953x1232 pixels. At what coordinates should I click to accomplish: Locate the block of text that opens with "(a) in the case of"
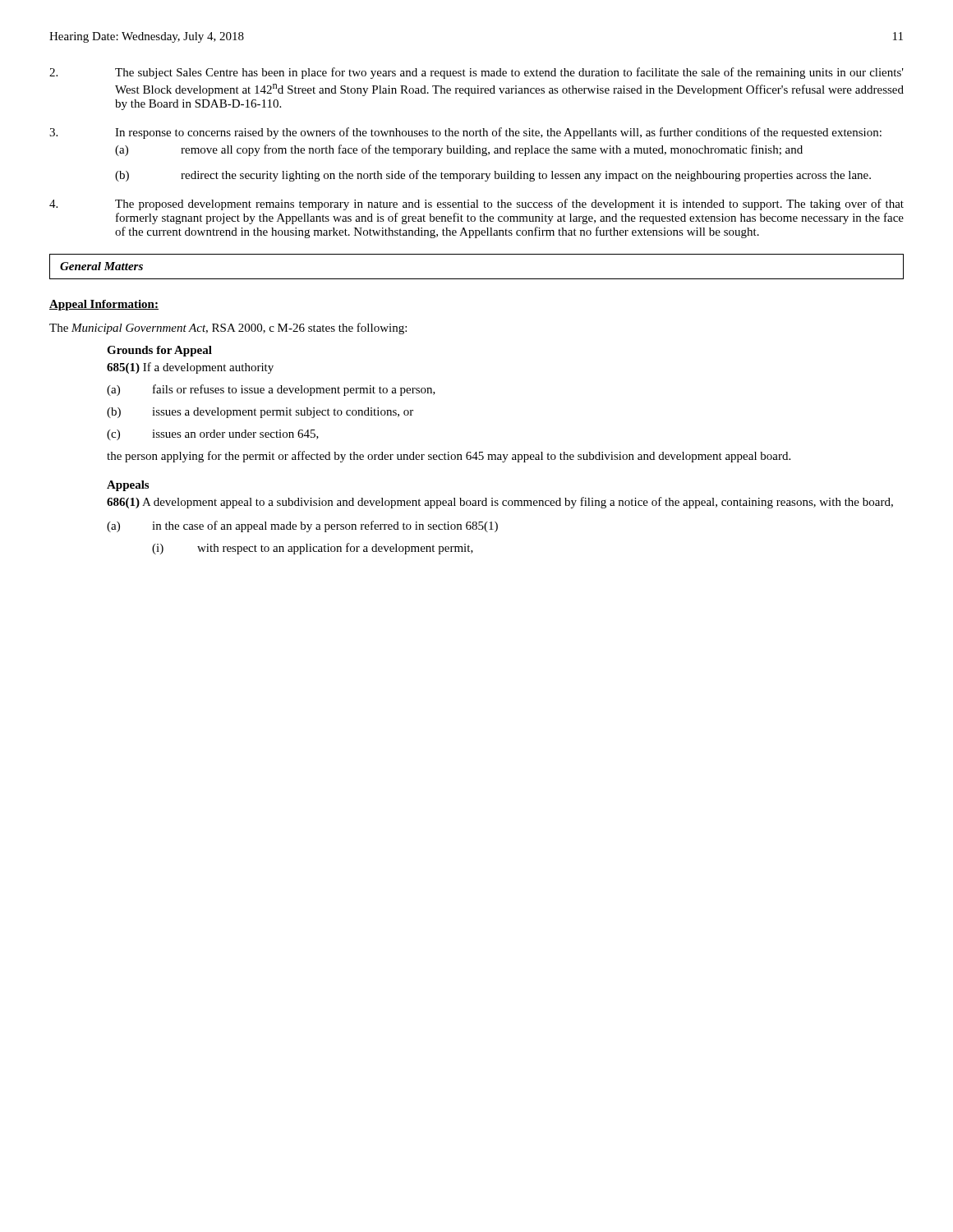(x=505, y=537)
